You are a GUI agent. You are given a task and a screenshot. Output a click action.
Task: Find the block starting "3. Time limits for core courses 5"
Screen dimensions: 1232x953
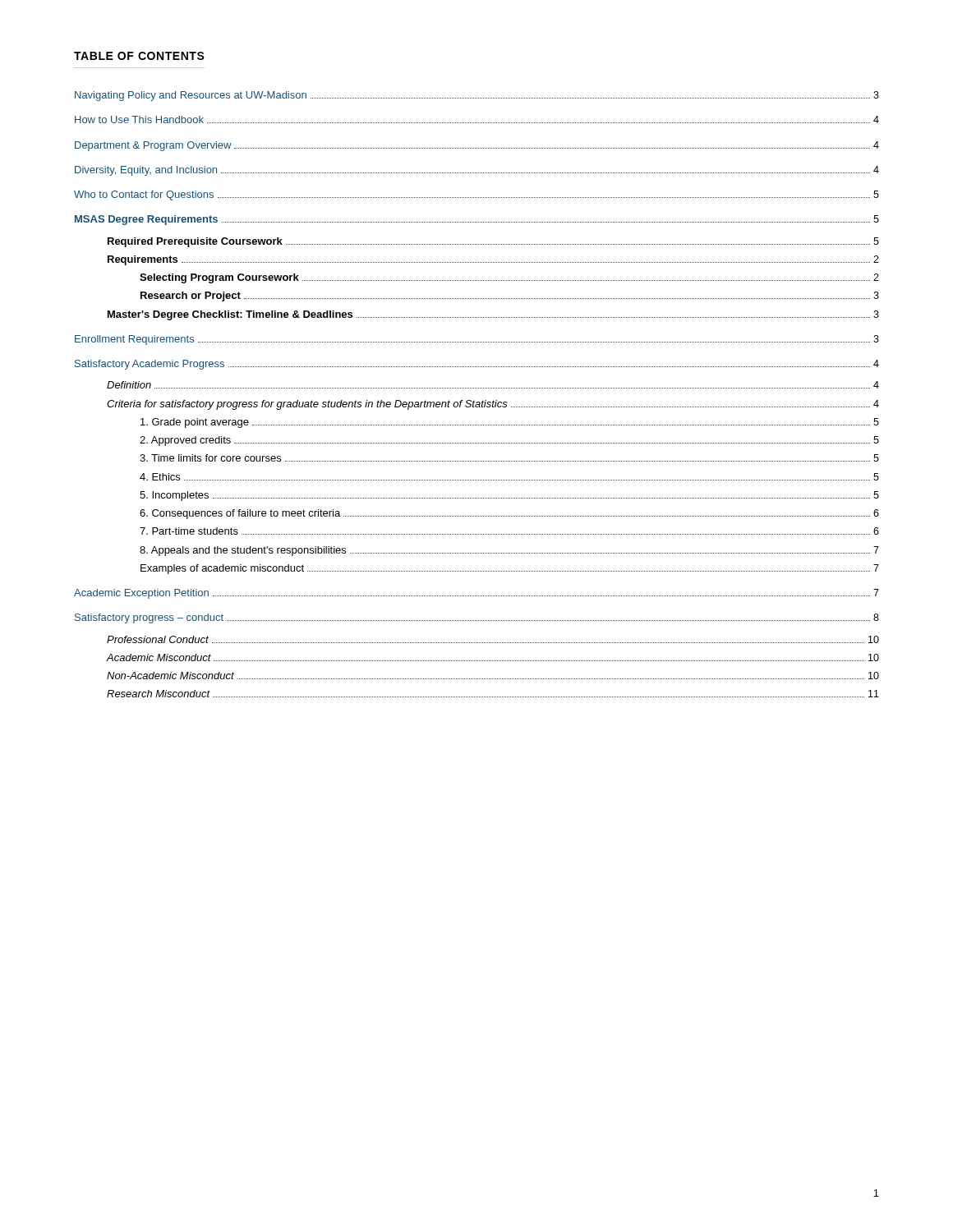[x=509, y=459]
